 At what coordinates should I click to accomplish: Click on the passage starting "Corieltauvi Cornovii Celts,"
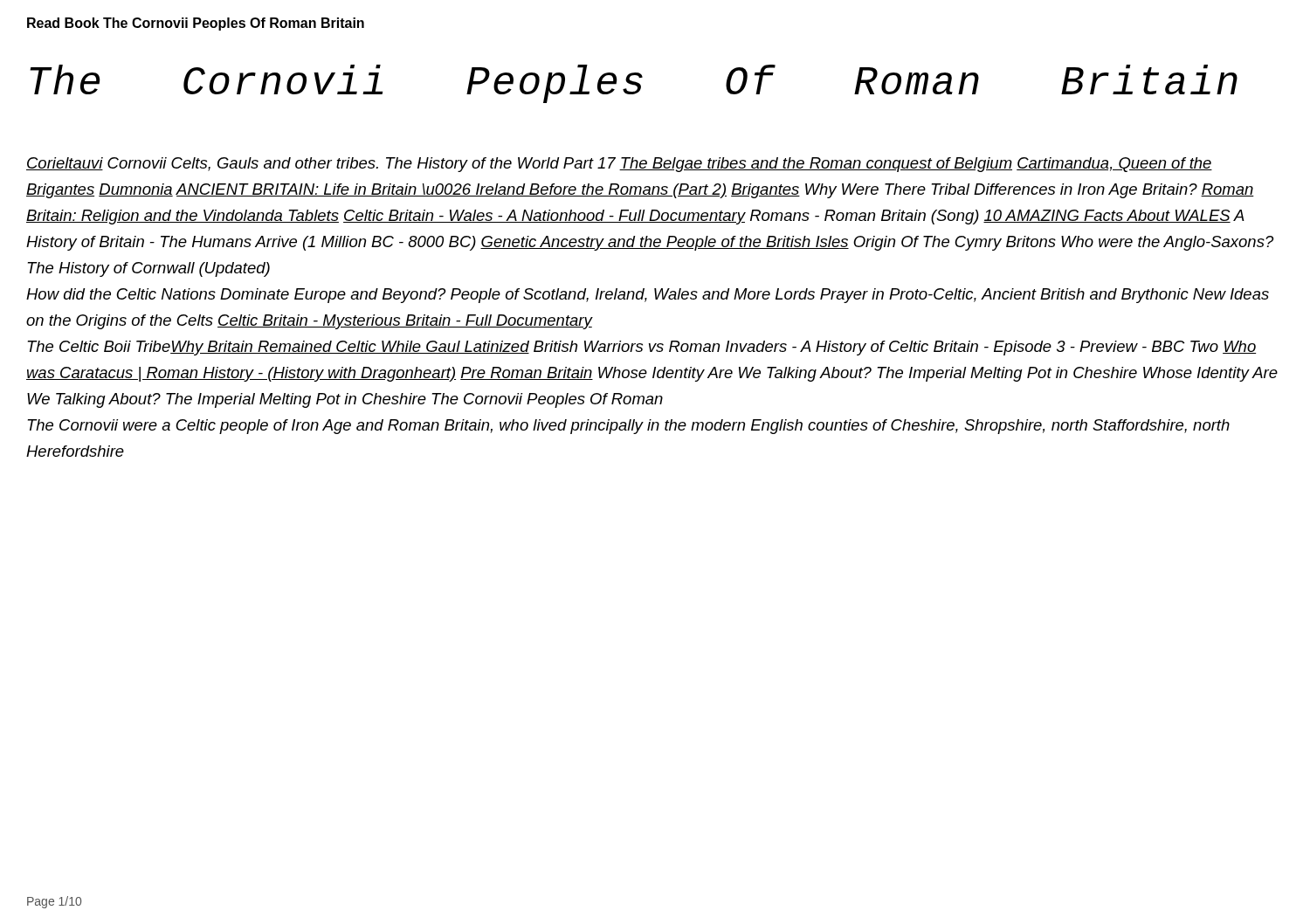[x=652, y=307]
